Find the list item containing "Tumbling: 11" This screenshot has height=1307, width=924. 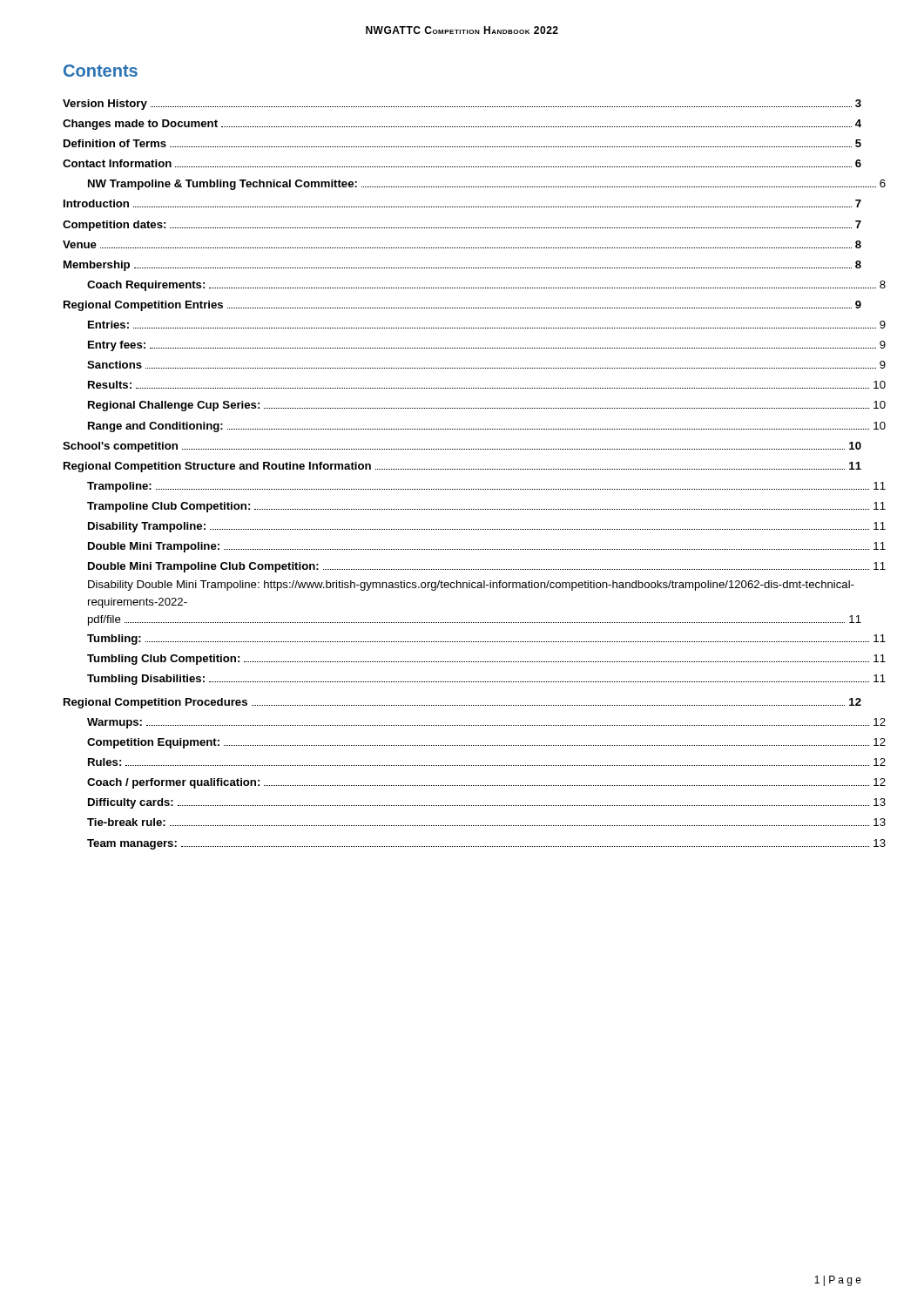click(486, 638)
